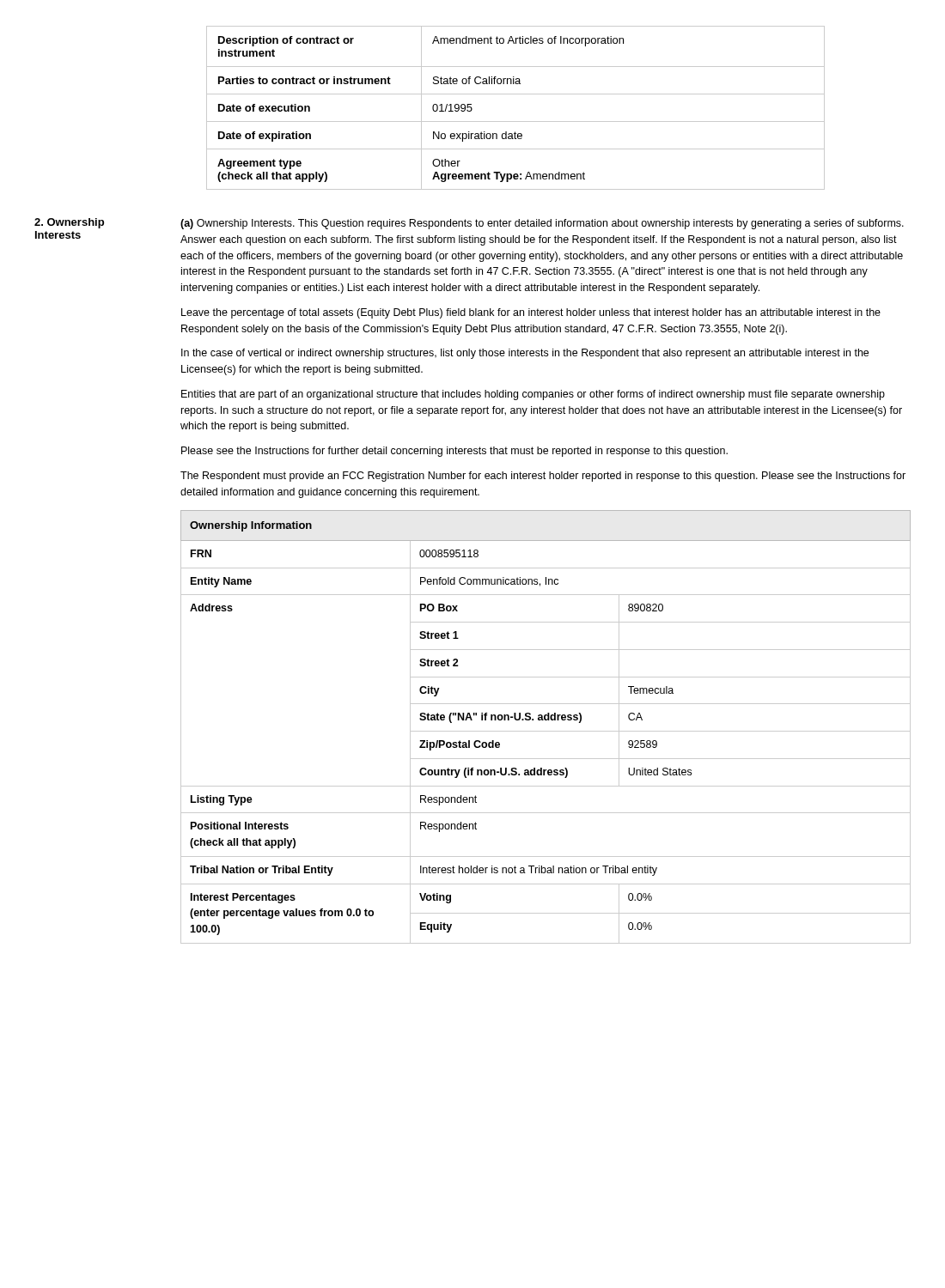Click on the text block that reads "Entities that are part of"
The height and width of the screenshot is (1288, 945).
coord(546,410)
